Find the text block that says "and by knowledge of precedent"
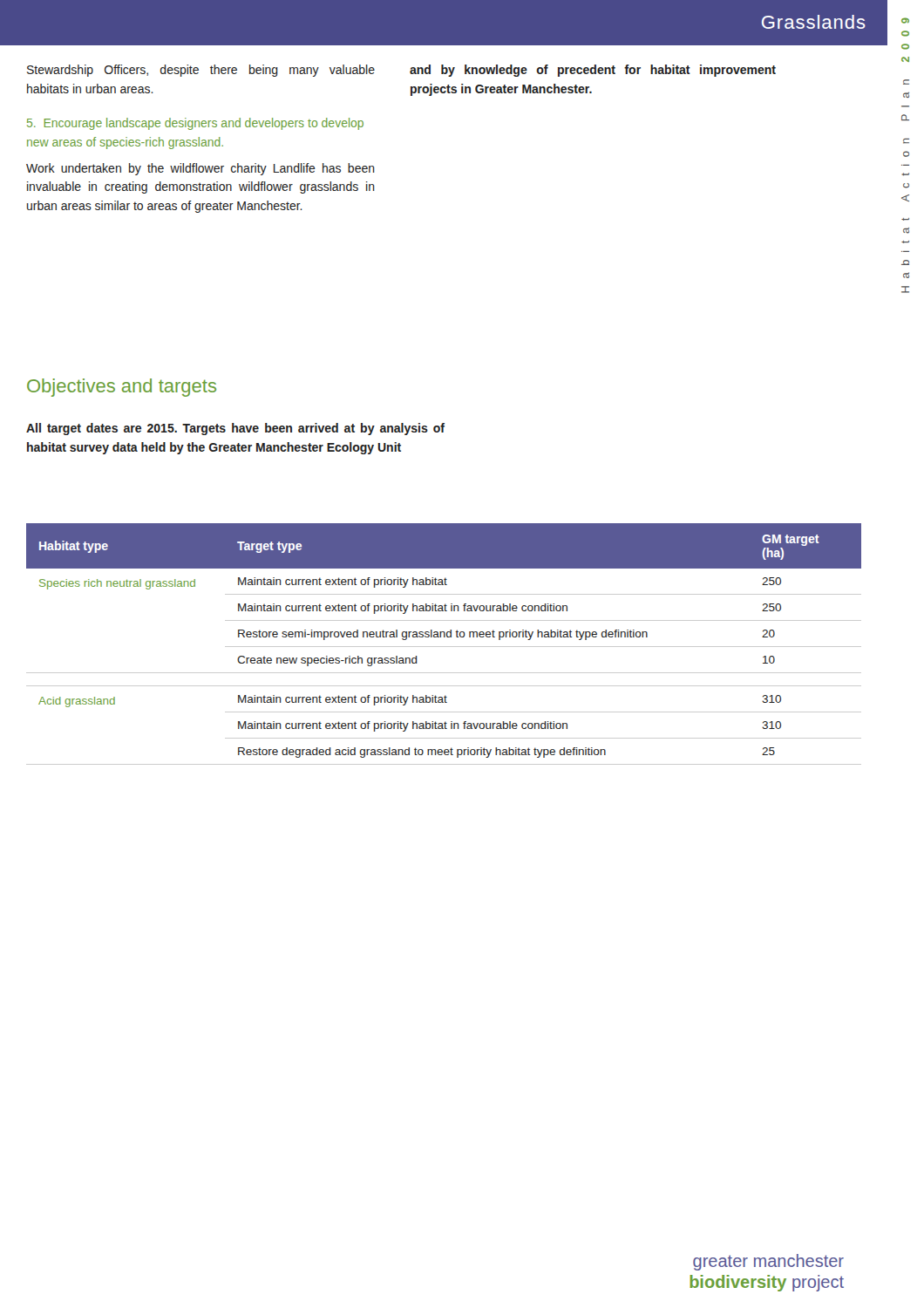Screen dimensions: 1308x924 [593, 79]
